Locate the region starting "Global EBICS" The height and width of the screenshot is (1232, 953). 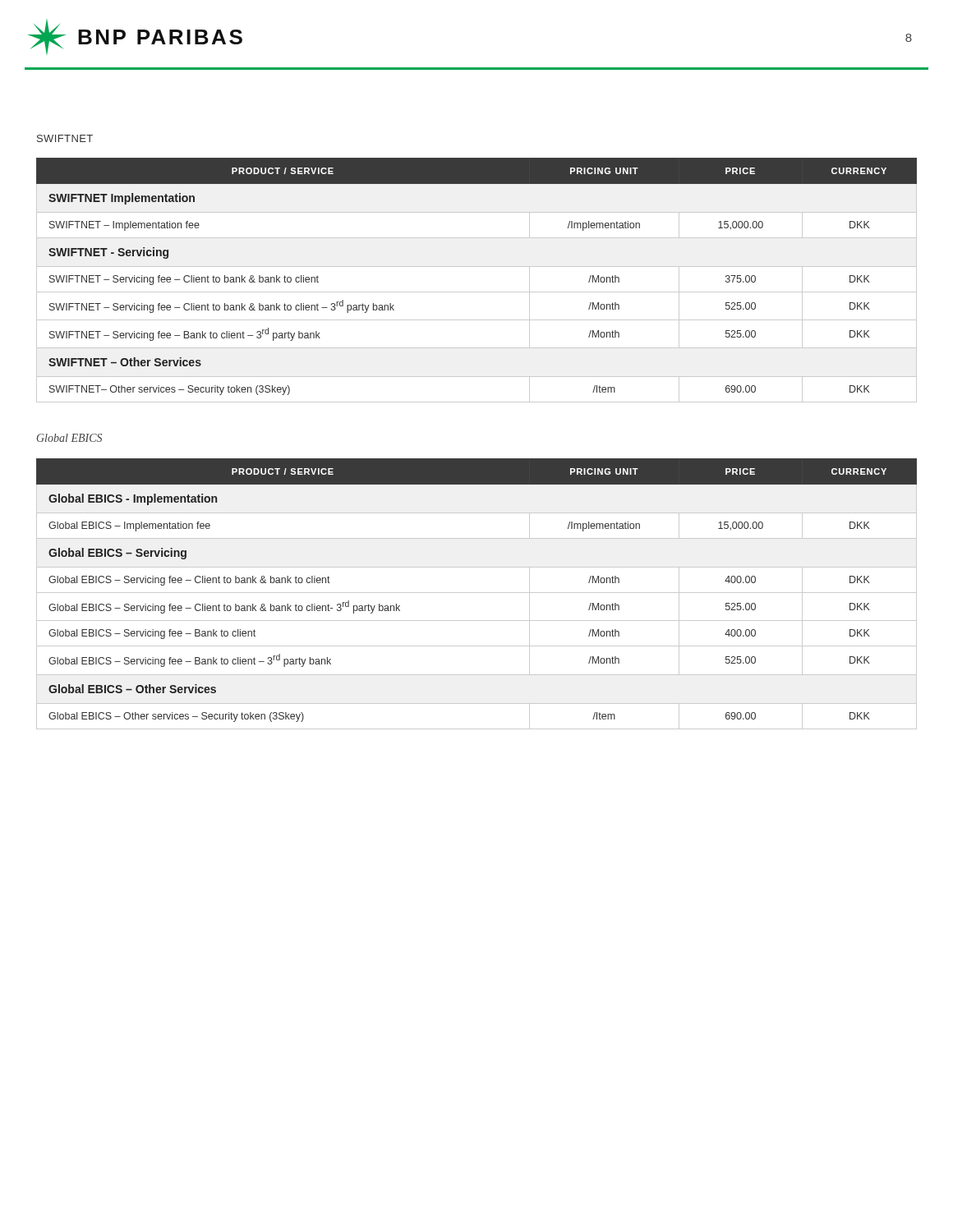pyautogui.click(x=69, y=438)
